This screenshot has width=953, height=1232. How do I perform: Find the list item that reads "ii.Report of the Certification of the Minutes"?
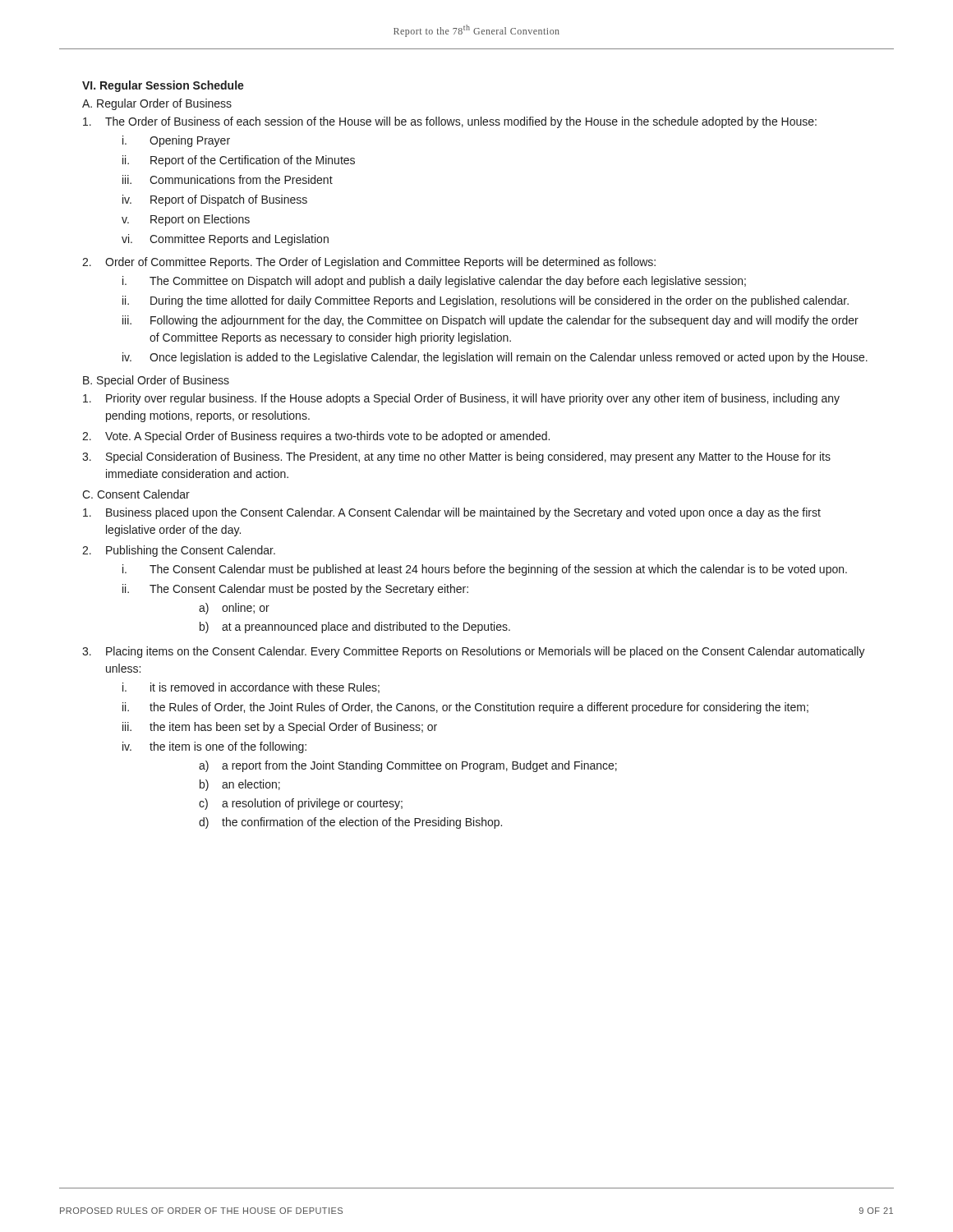coord(238,161)
